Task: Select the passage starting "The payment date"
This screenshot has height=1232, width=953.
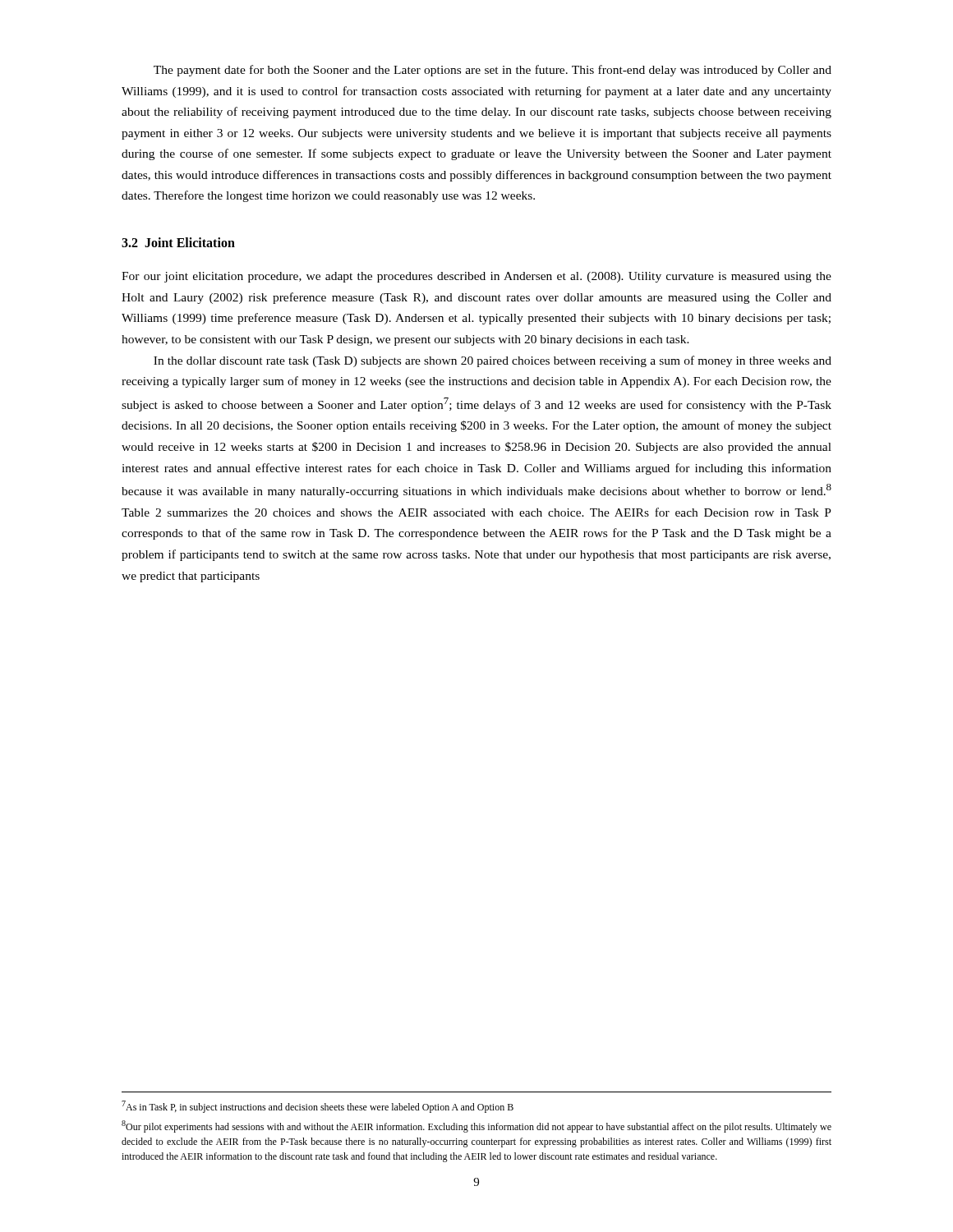Action: point(476,132)
